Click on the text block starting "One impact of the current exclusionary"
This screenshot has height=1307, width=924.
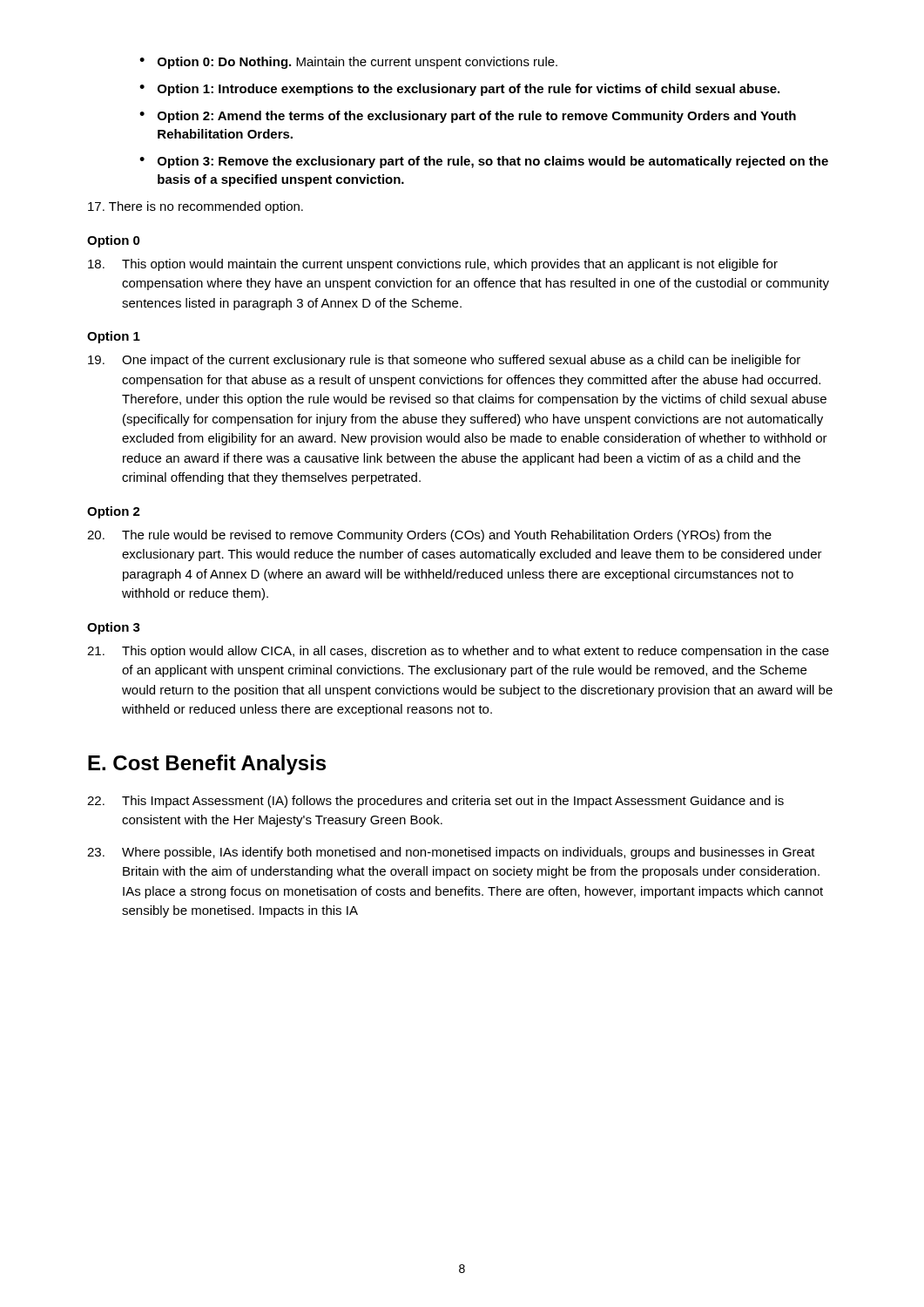(x=462, y=419)
